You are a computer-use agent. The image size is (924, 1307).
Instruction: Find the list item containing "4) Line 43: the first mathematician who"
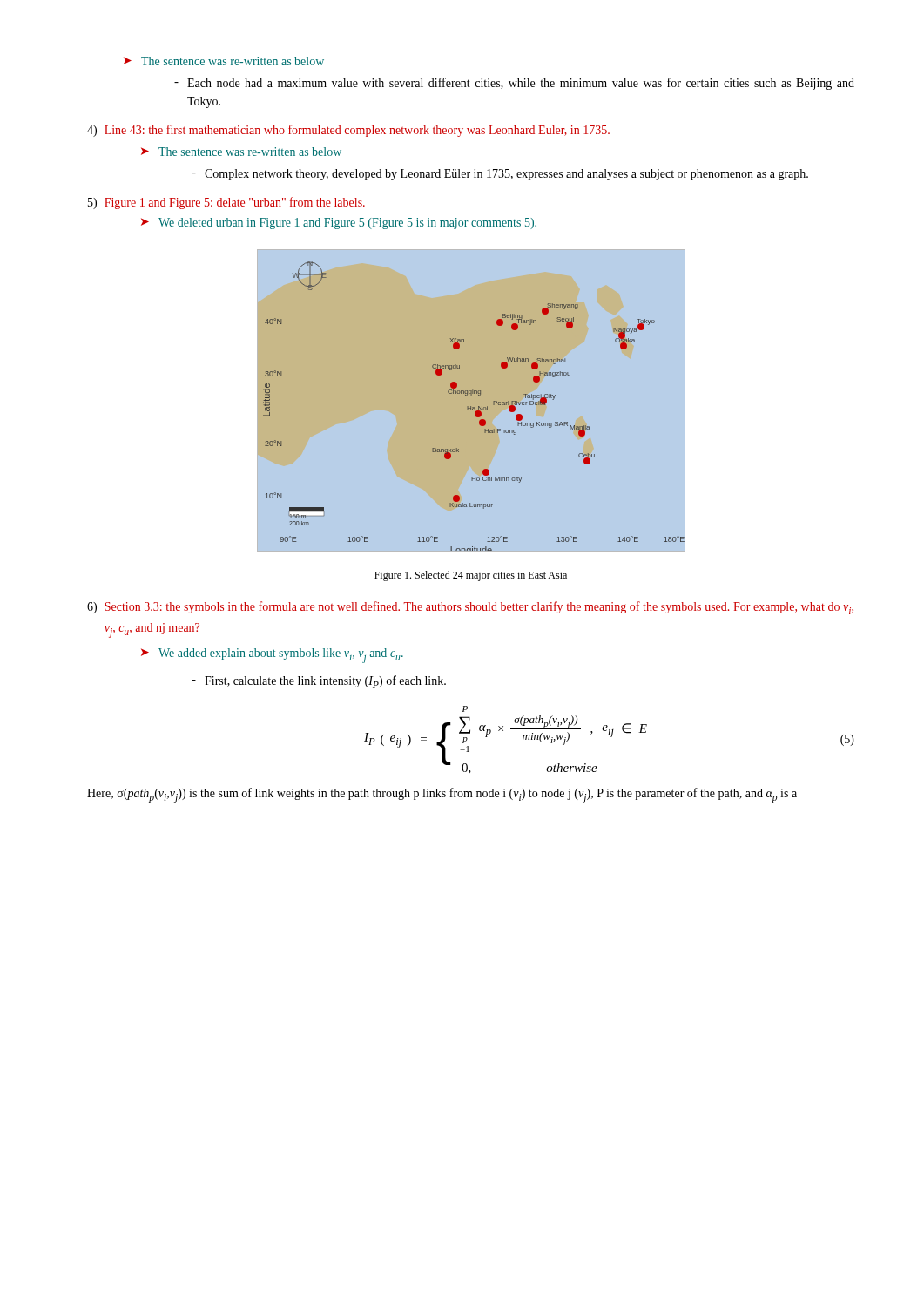[x=349, y=130]
